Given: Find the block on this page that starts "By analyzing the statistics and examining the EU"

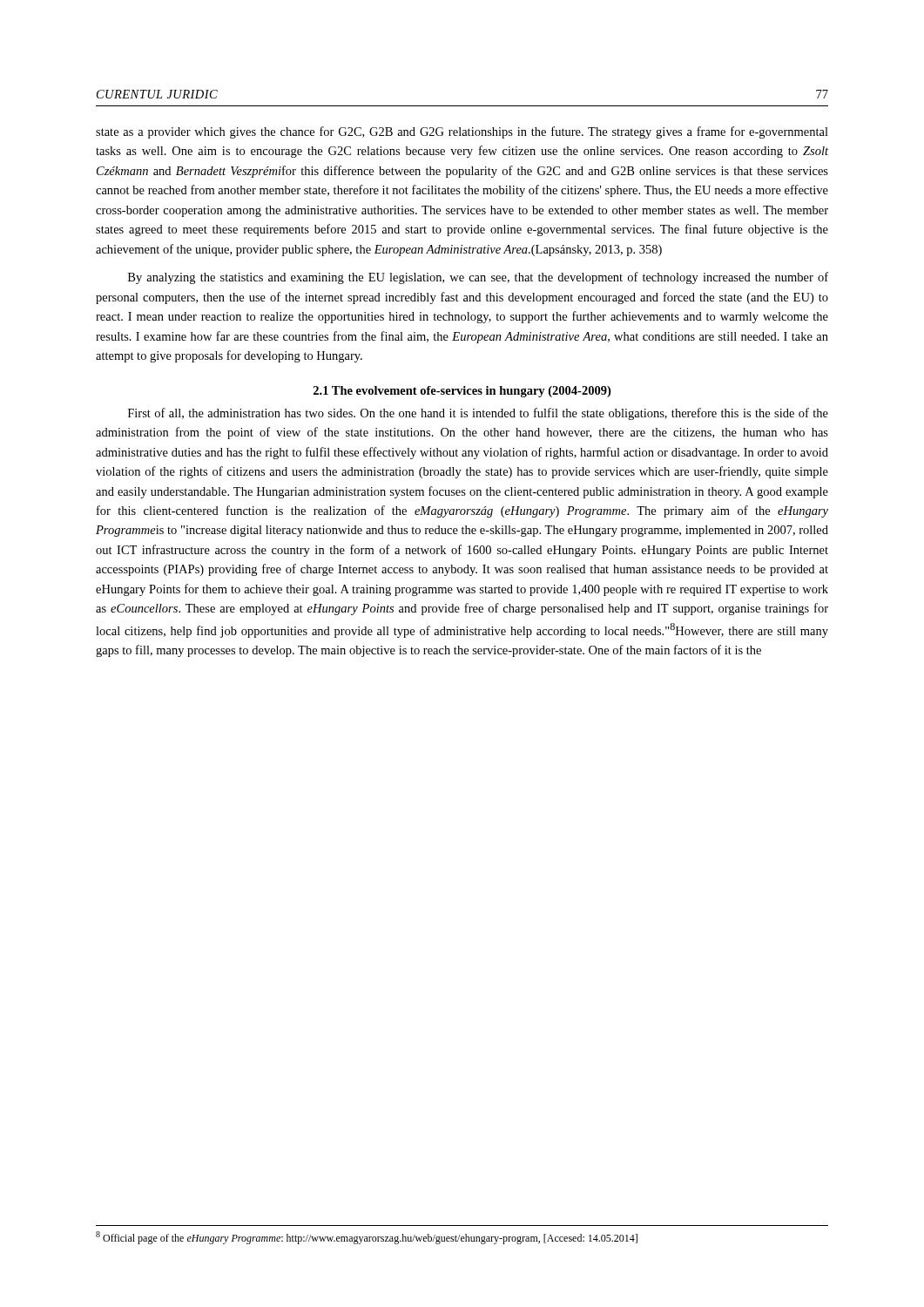Looking at the screenshot, I should click(462, 317).
